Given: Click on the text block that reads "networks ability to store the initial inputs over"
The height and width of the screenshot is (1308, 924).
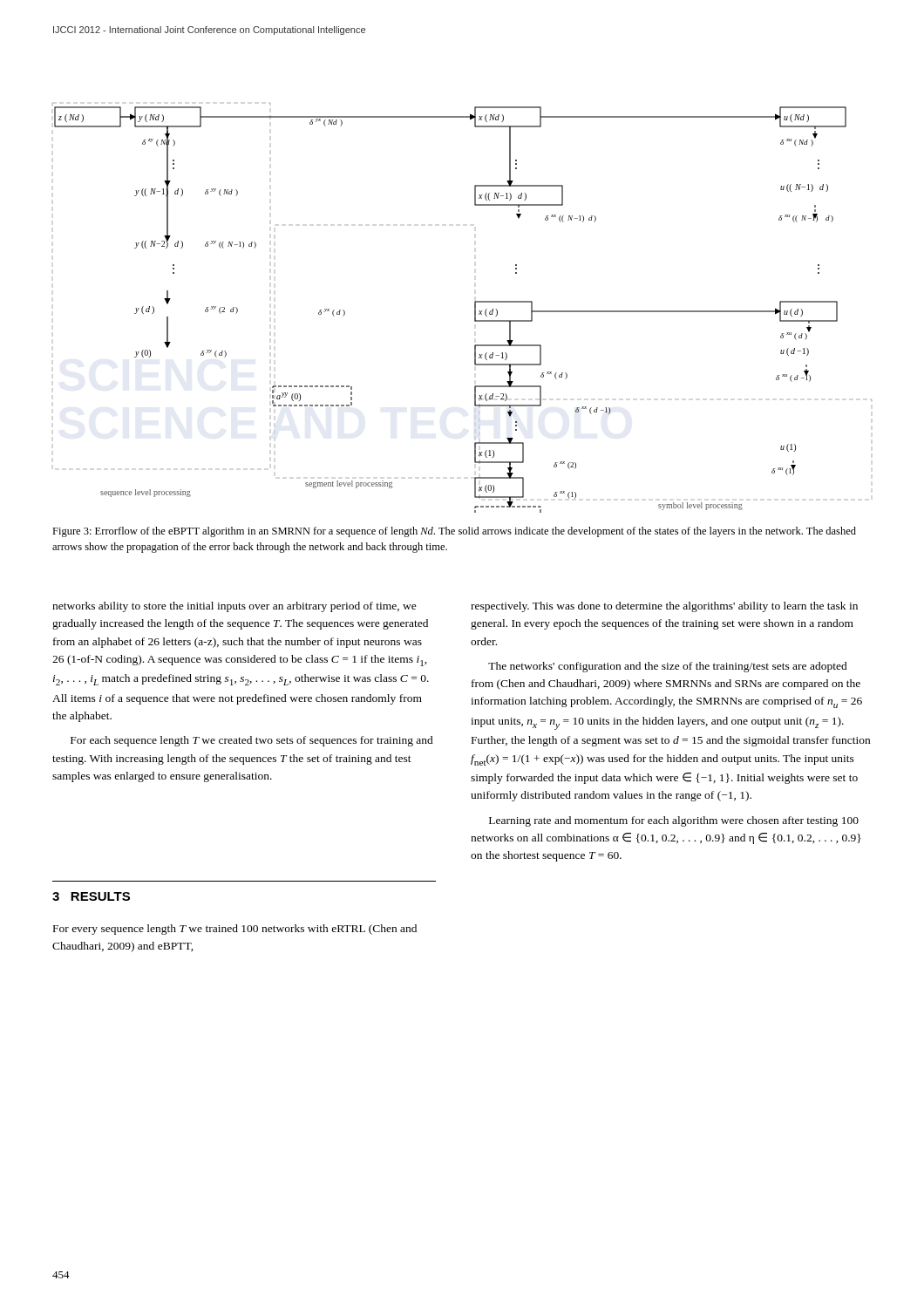Looking at the screenshot, I should point(244,691).
